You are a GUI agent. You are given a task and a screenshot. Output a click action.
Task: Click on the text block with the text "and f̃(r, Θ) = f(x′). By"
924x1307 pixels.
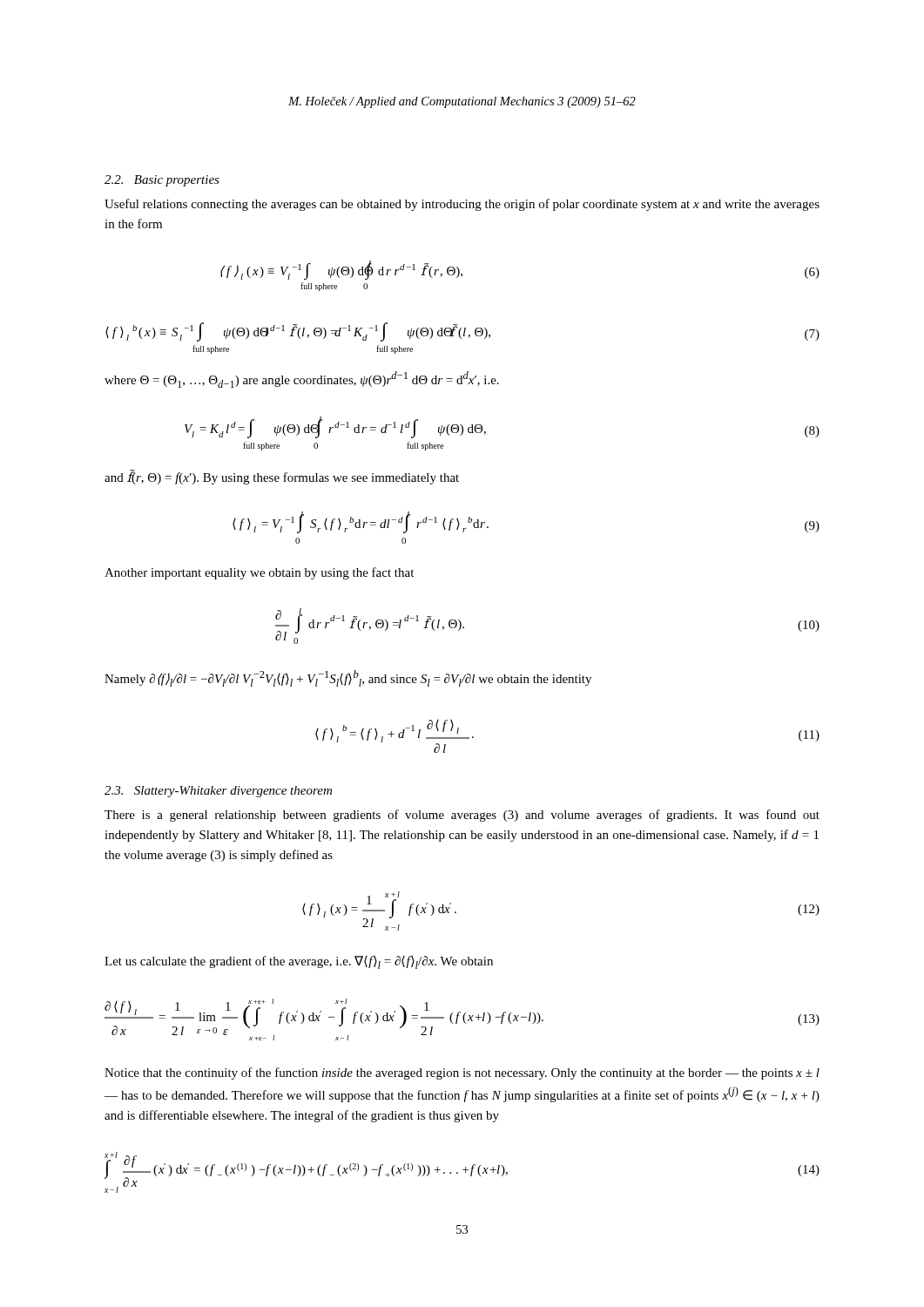[282, 477]
